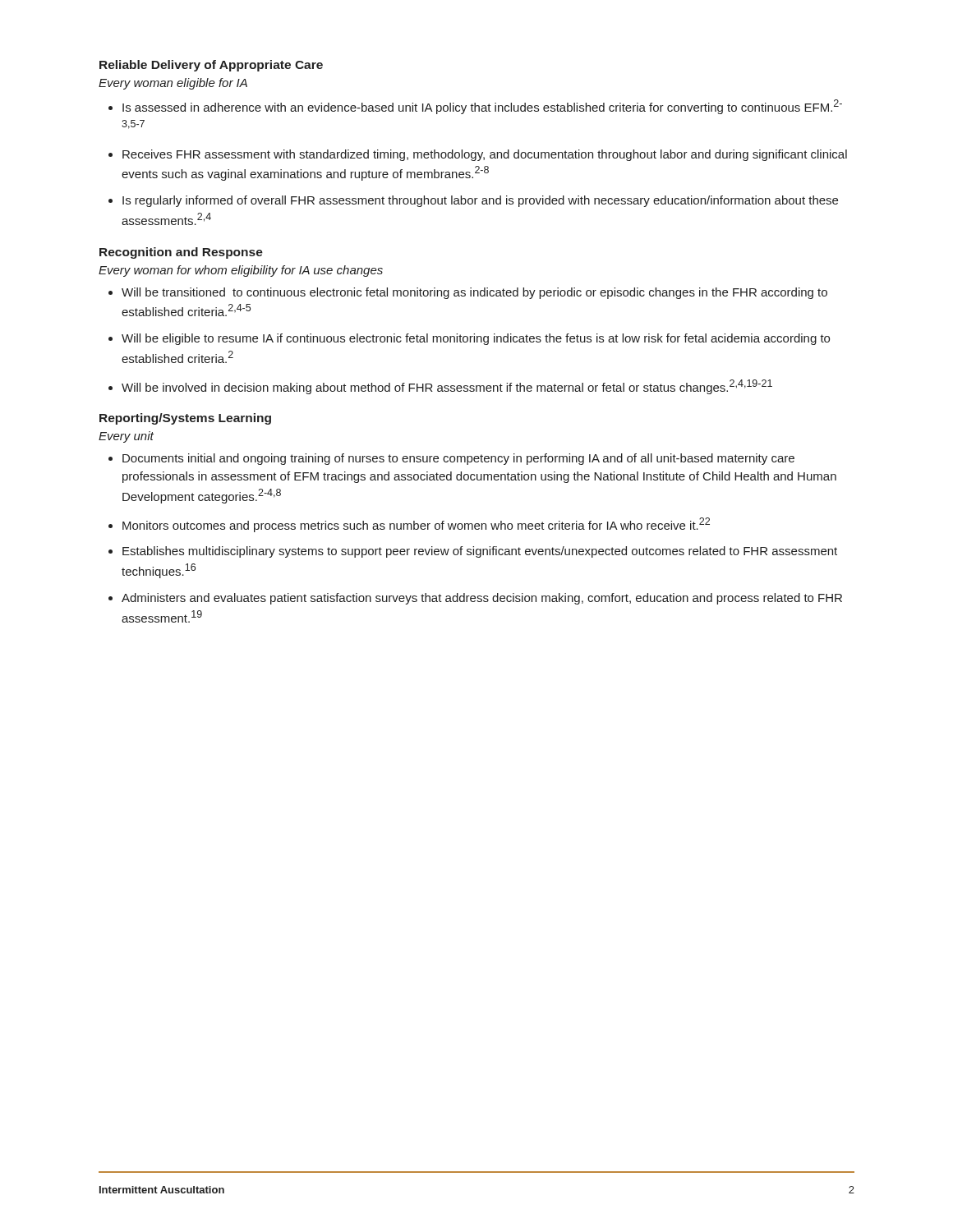Click on the text starting "Every unit"
Screen dimensions: 1232x953
click(x=126, y=436)
